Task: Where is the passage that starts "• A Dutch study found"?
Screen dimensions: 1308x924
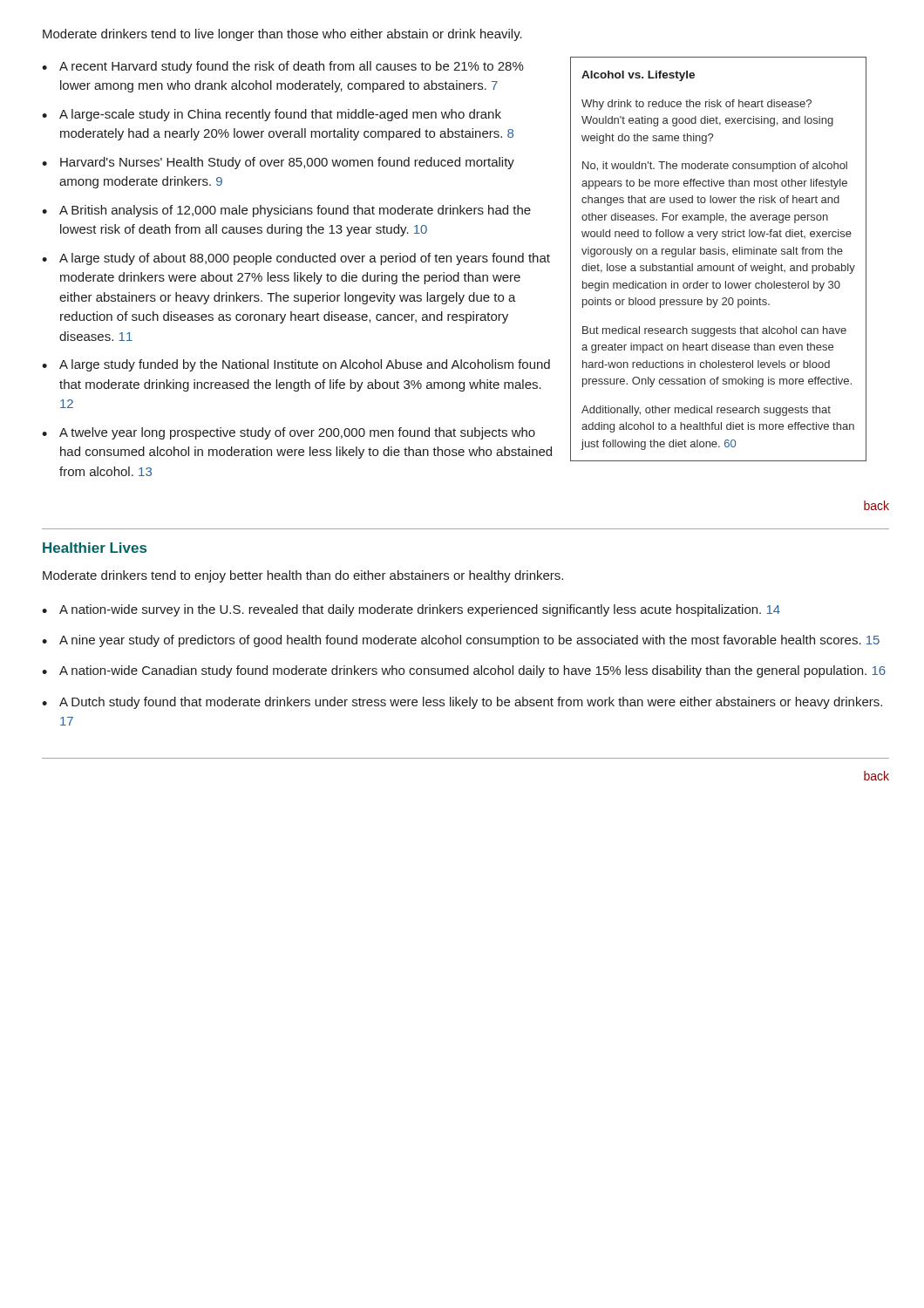Action: [x=466, y=712]
